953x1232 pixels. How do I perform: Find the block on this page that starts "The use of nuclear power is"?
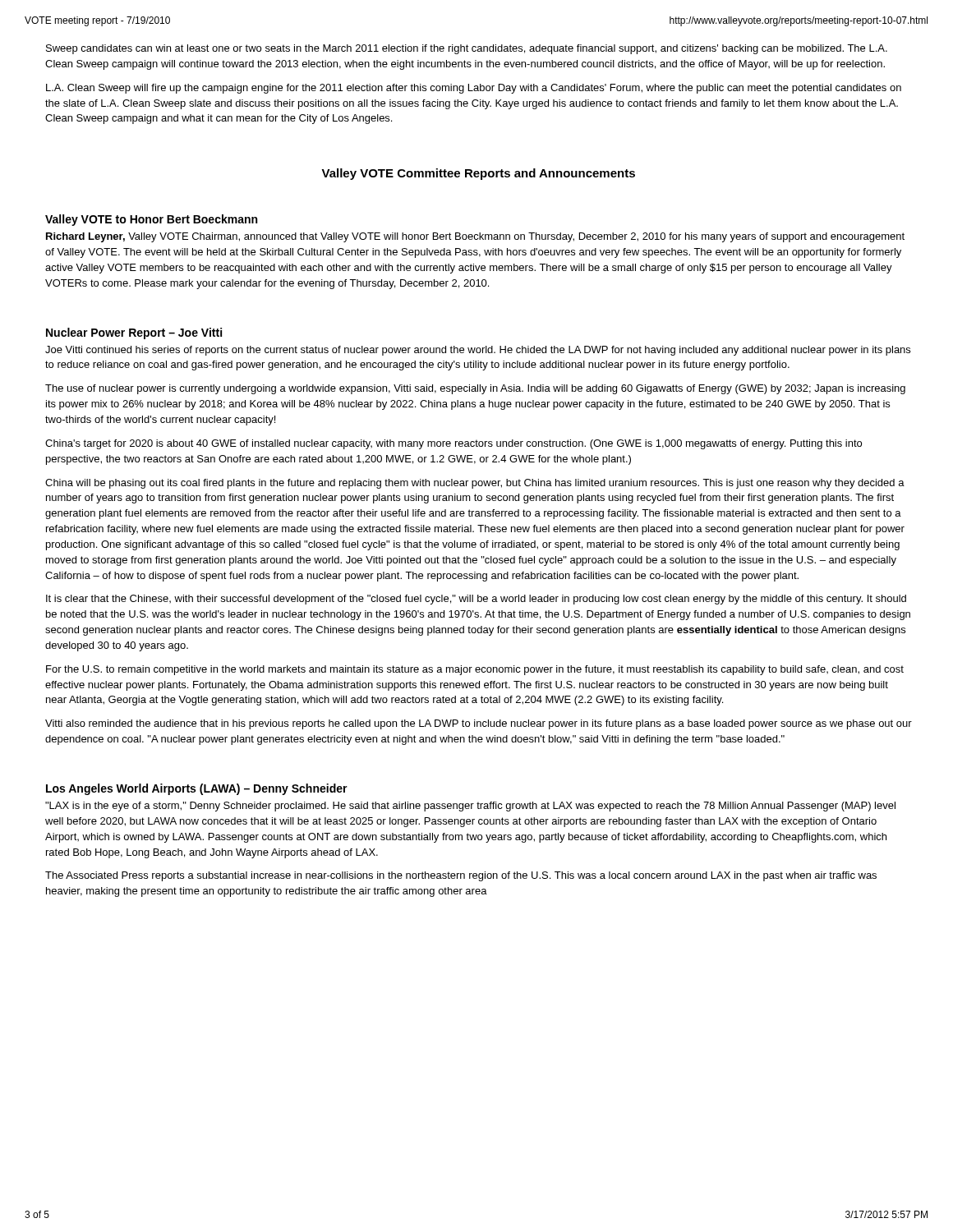click(x=475, y=404)
